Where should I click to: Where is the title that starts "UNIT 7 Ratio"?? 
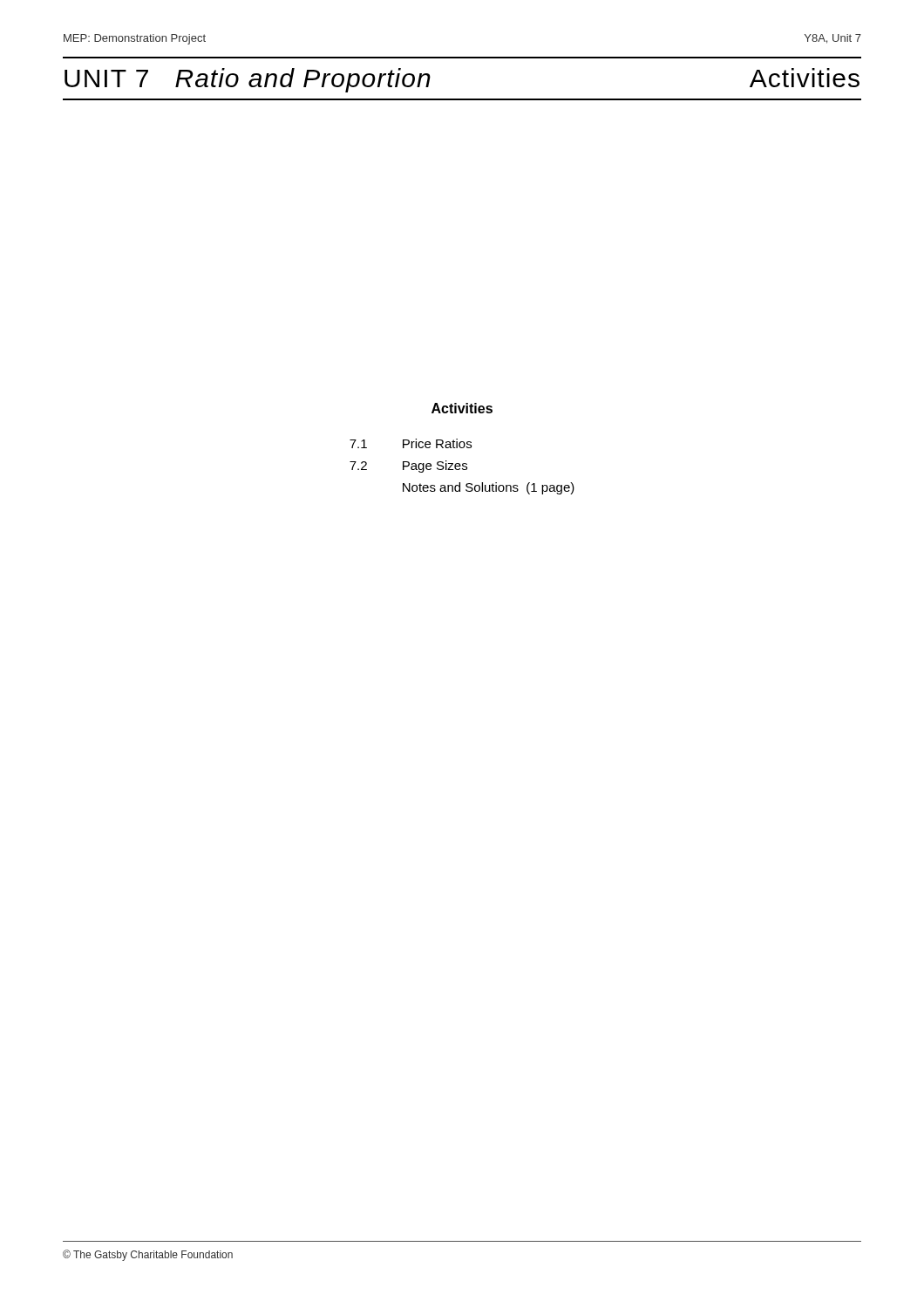[x=106, y=80]
